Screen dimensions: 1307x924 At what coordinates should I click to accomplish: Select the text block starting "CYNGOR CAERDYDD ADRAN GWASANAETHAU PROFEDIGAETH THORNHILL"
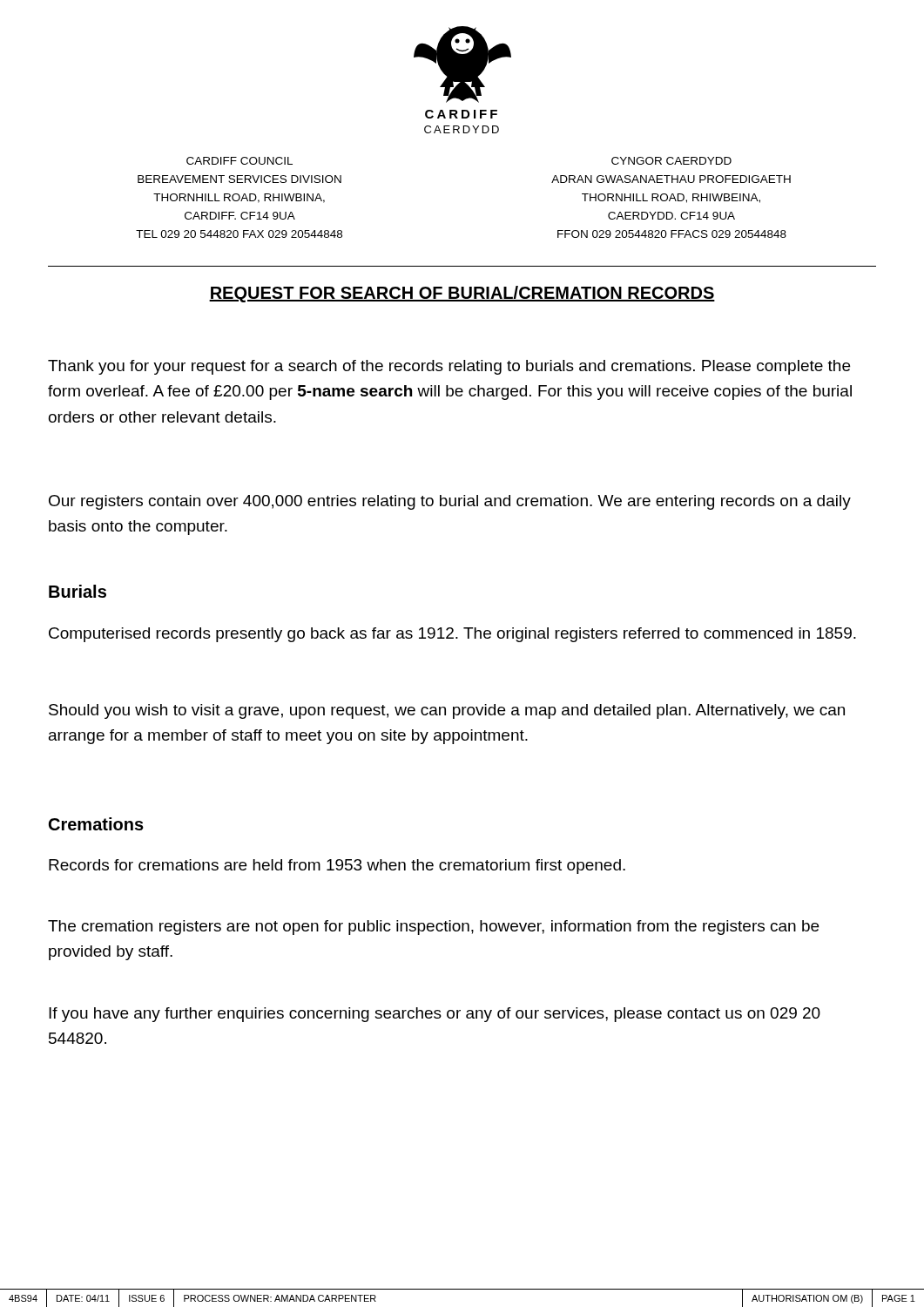(x=671, y=197)
